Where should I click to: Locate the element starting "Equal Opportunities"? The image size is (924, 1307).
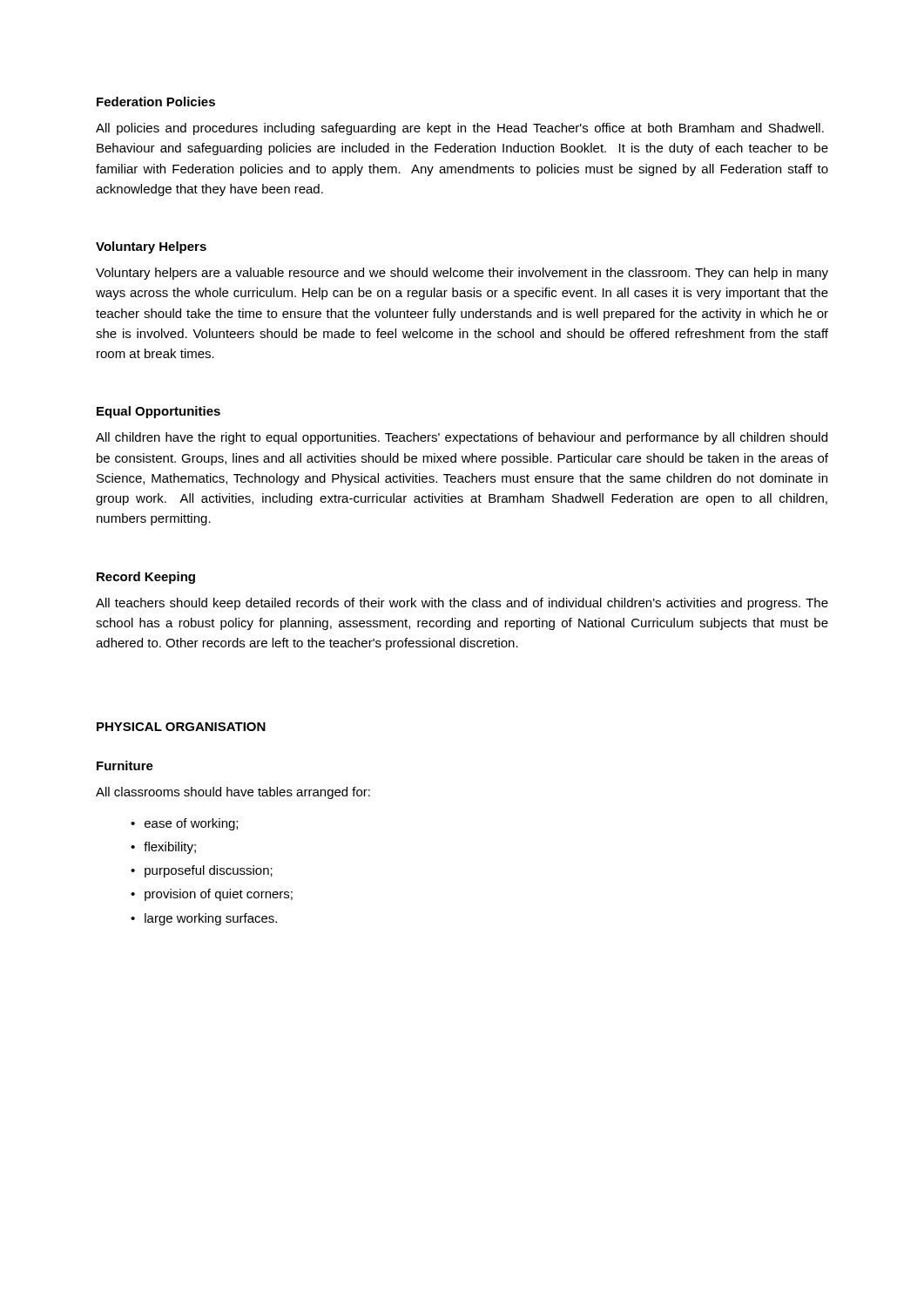(158, 411)
